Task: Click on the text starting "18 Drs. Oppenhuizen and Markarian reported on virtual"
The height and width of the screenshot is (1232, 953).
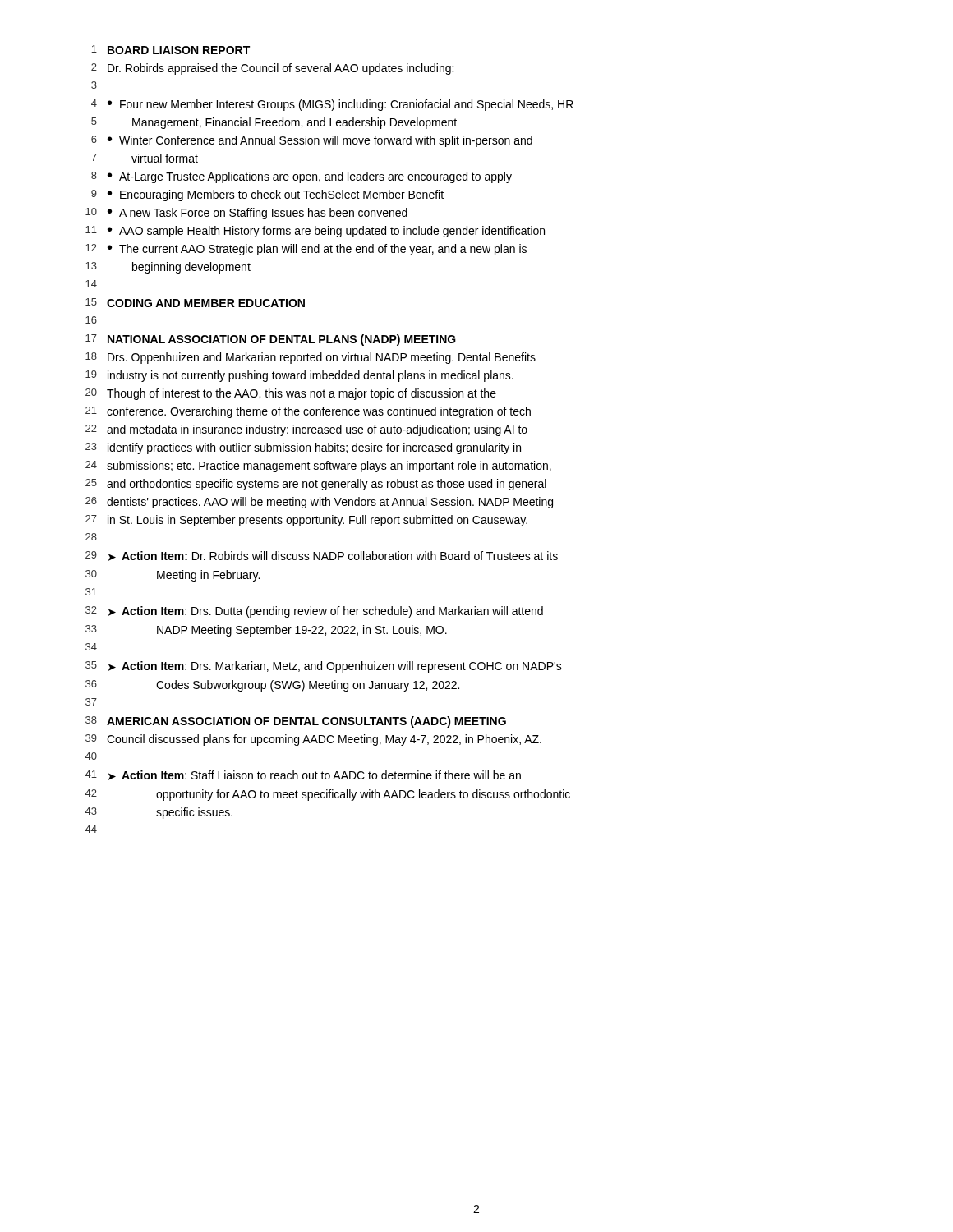Action: (x=481, y=439)
